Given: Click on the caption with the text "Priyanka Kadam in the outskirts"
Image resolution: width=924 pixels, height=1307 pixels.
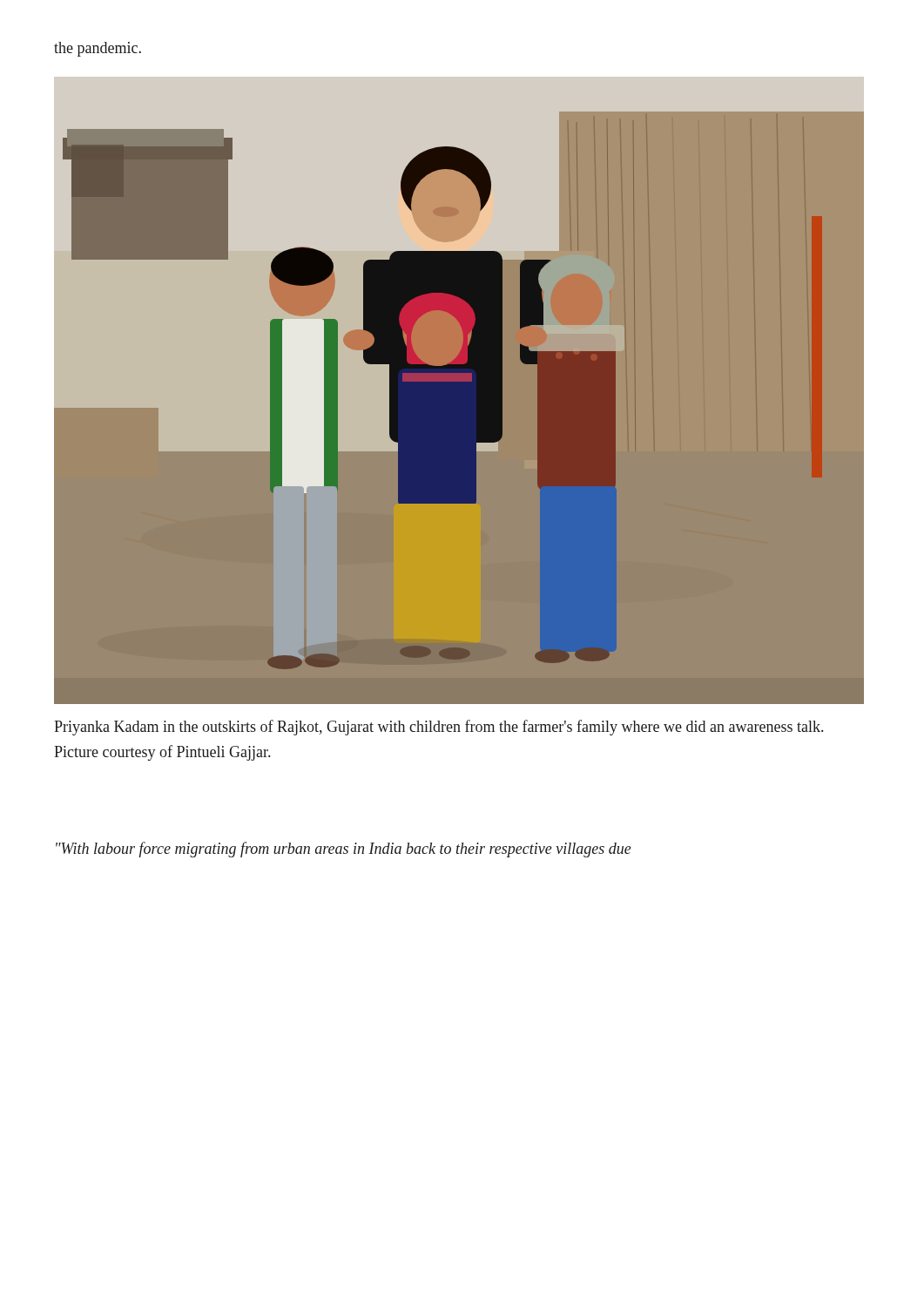Looking at the screenshot, I should 439,739.
